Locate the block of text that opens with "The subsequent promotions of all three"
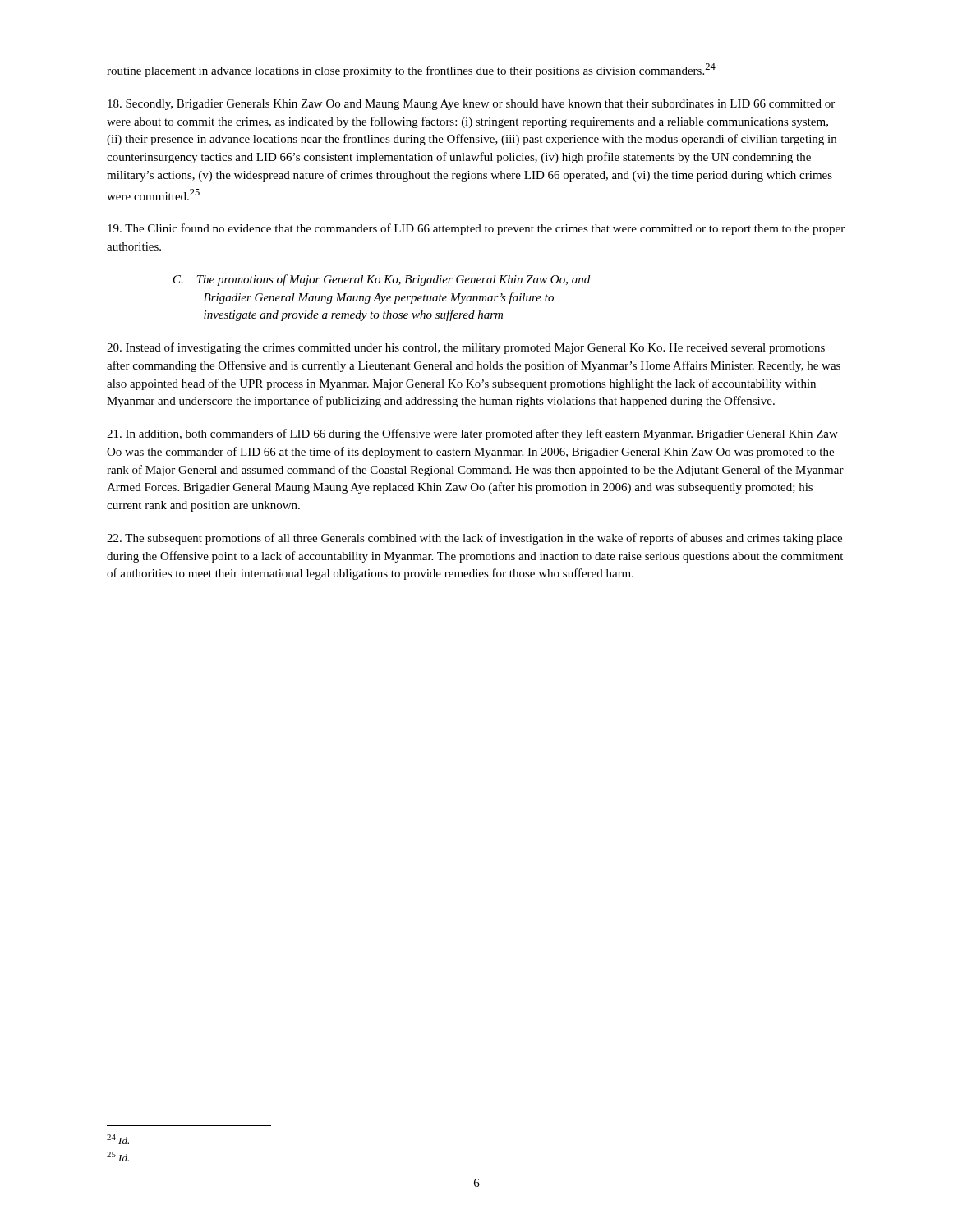953x1232 pixels. (x=475, y=556)
